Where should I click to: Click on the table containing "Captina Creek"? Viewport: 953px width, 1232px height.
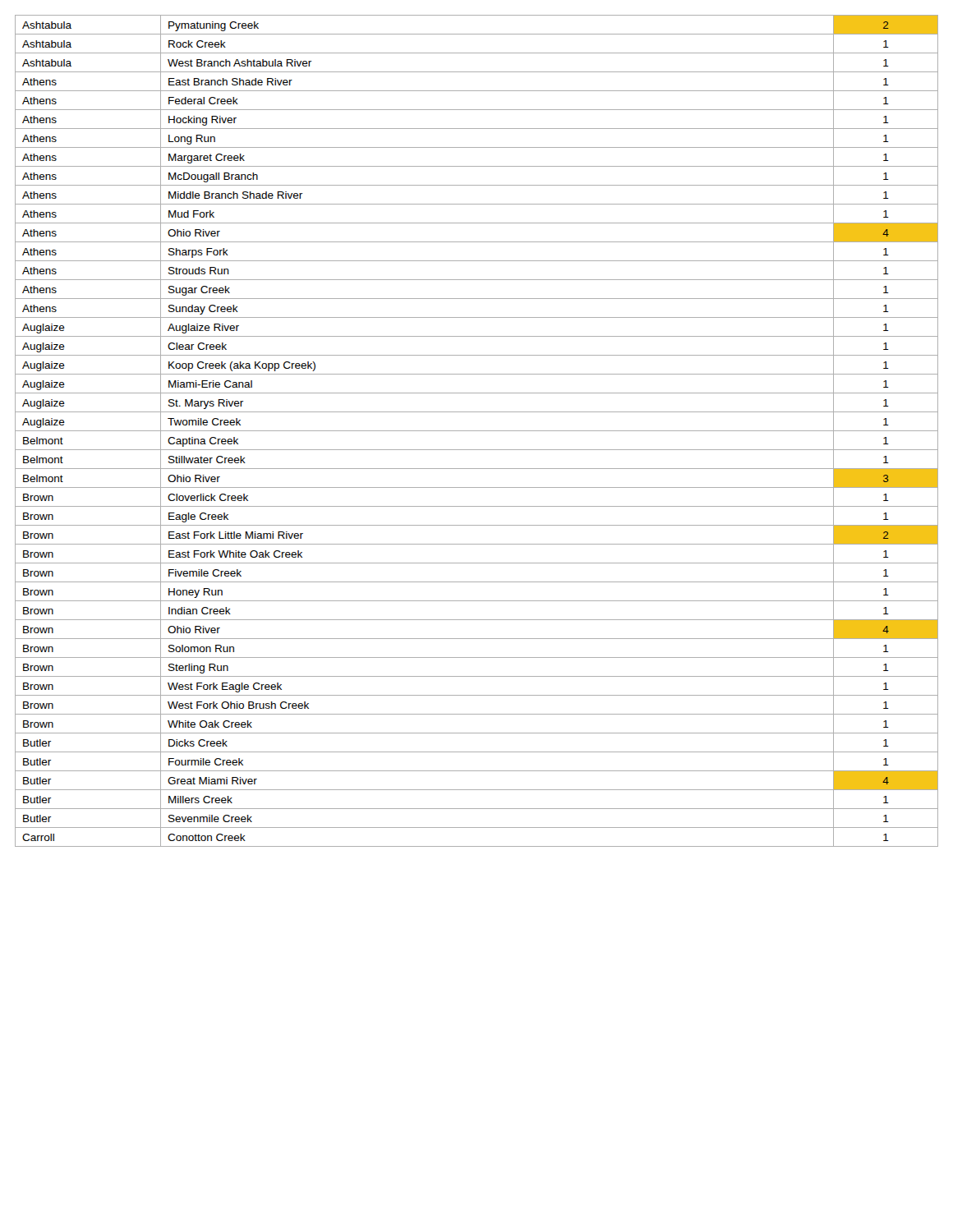click(x=476, y=431)
